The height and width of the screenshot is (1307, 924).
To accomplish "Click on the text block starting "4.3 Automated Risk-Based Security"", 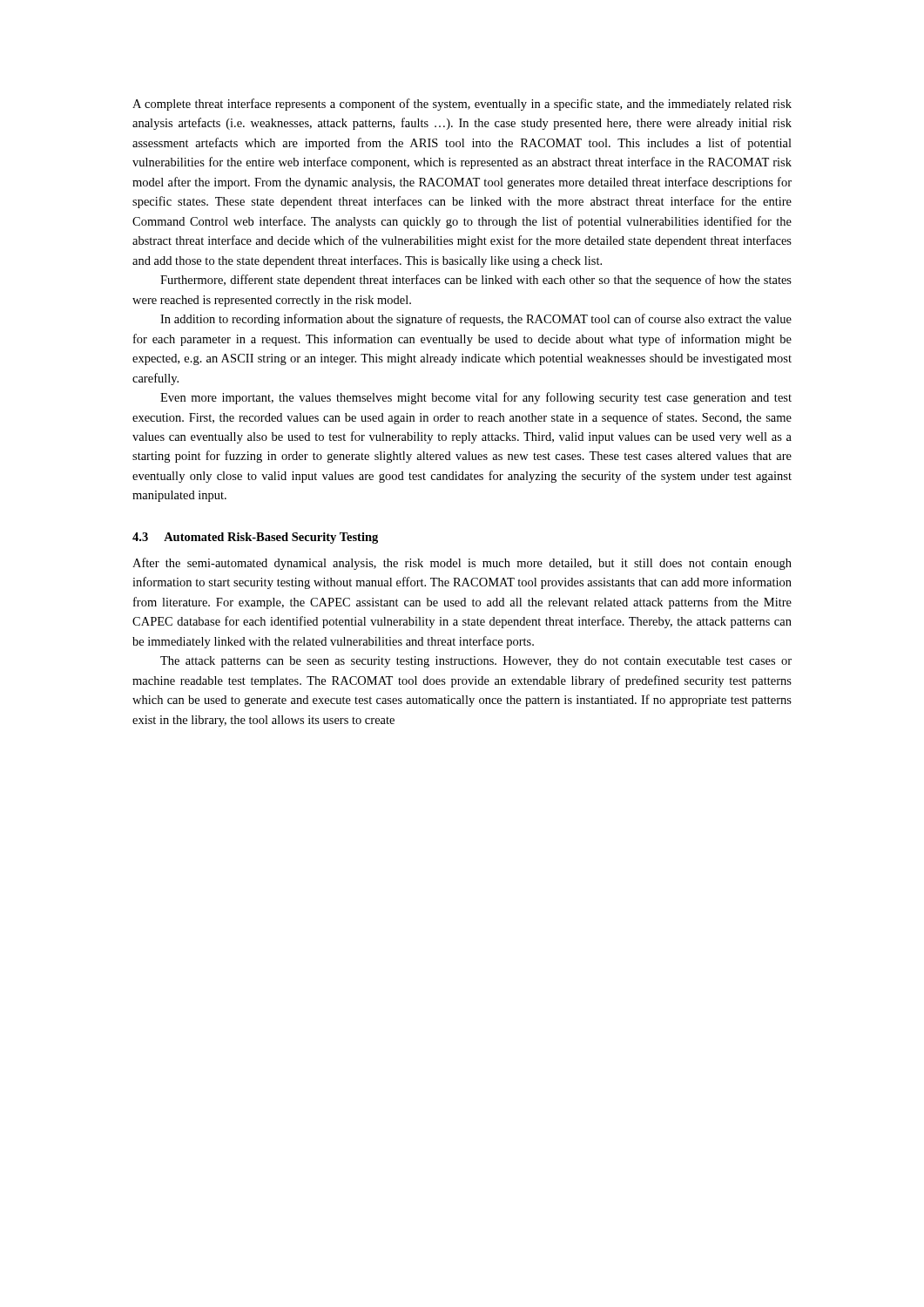I will coord(255,538).
